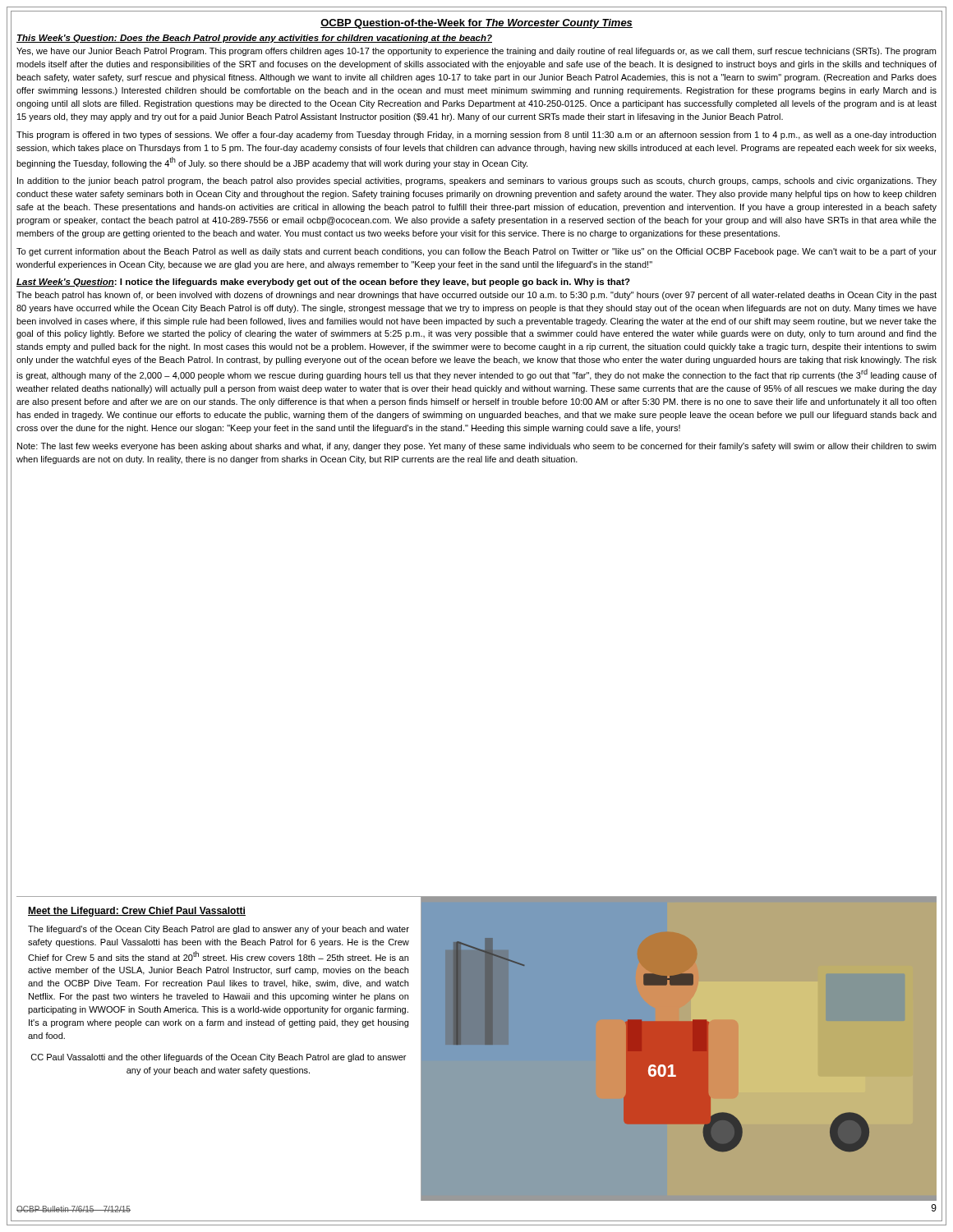Image resolution: width=953 pixels, height=1232 pixels.
Task: Select the region starting "OCBP Question-of-the-Week for"
Action: click(476, 23)
